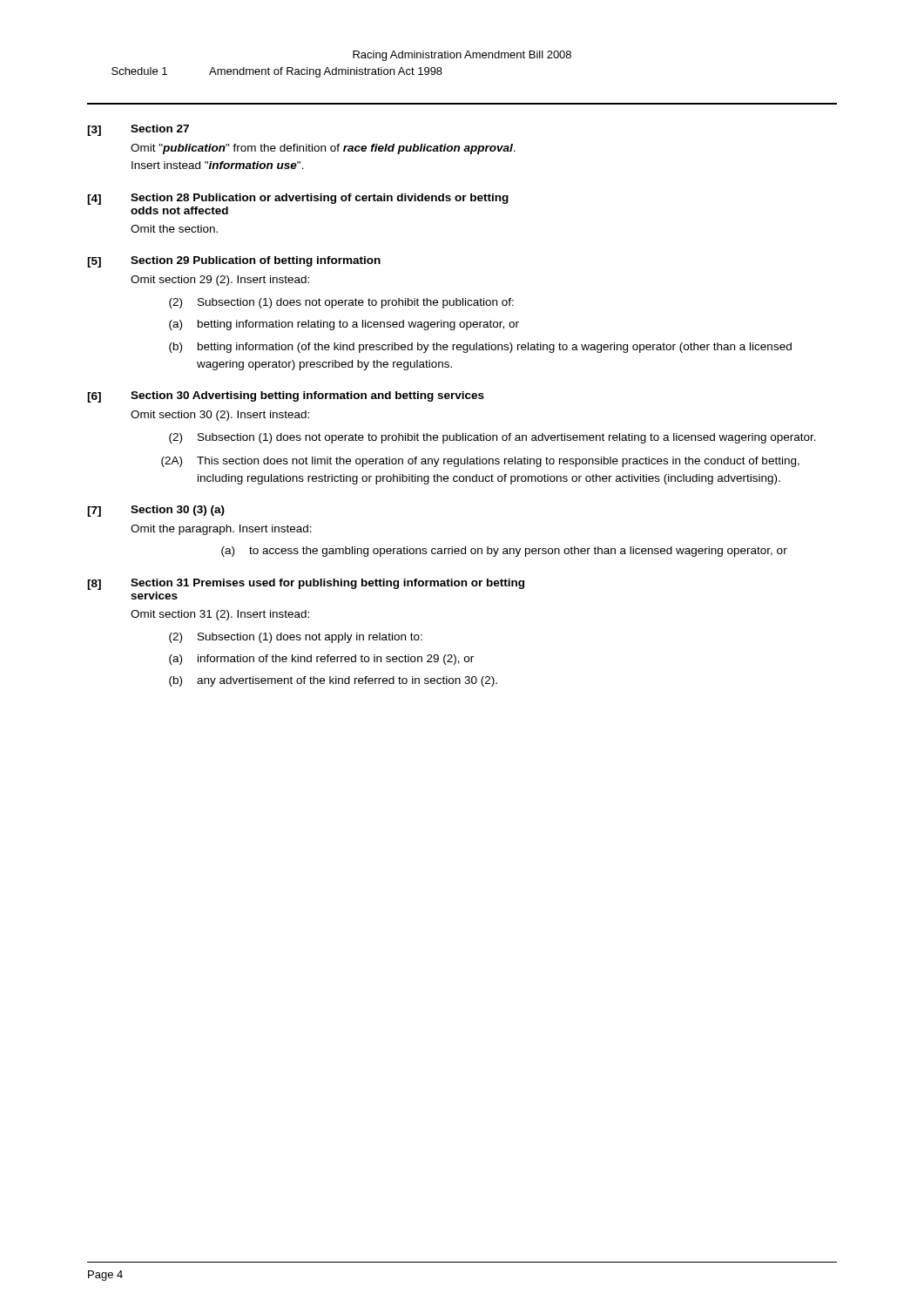Locate the section header that opens with "[6] Section 30 Advertising betting information and betting"
The height and width of the screenshot is (1307, 924).
[462, 396]
